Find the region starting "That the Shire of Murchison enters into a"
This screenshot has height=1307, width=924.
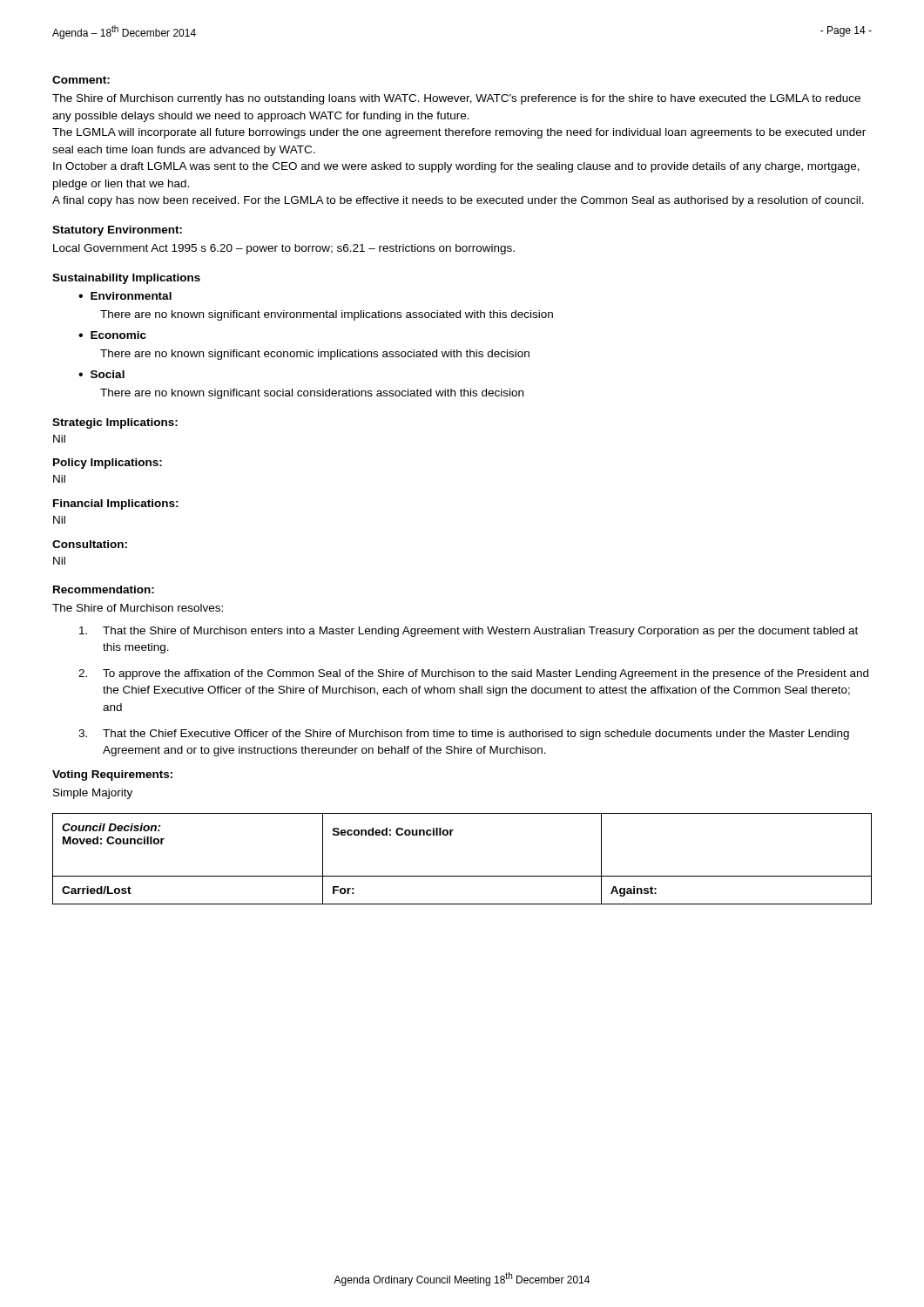point(475,639)
